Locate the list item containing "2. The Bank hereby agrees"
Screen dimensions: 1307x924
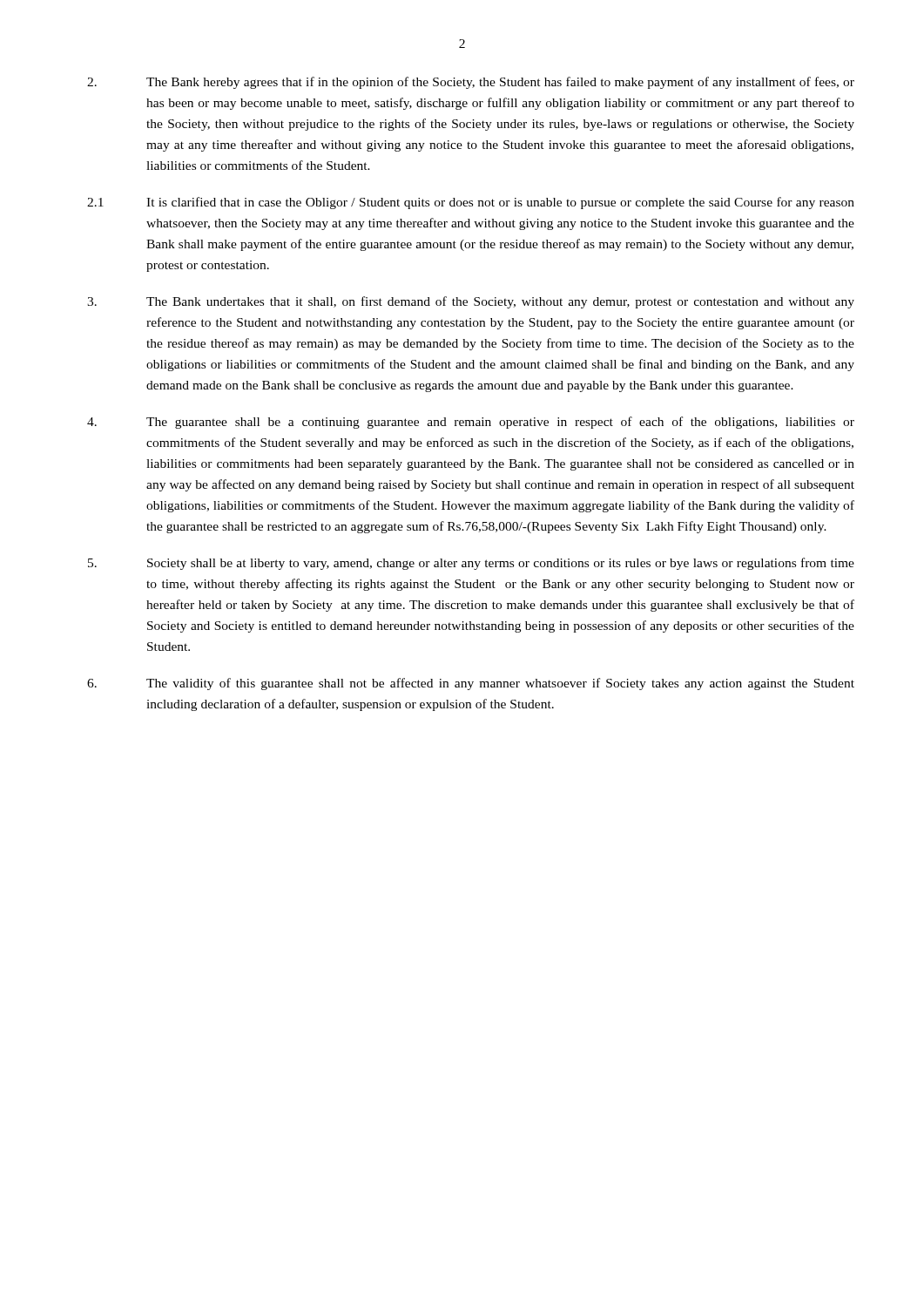(471, 124)
